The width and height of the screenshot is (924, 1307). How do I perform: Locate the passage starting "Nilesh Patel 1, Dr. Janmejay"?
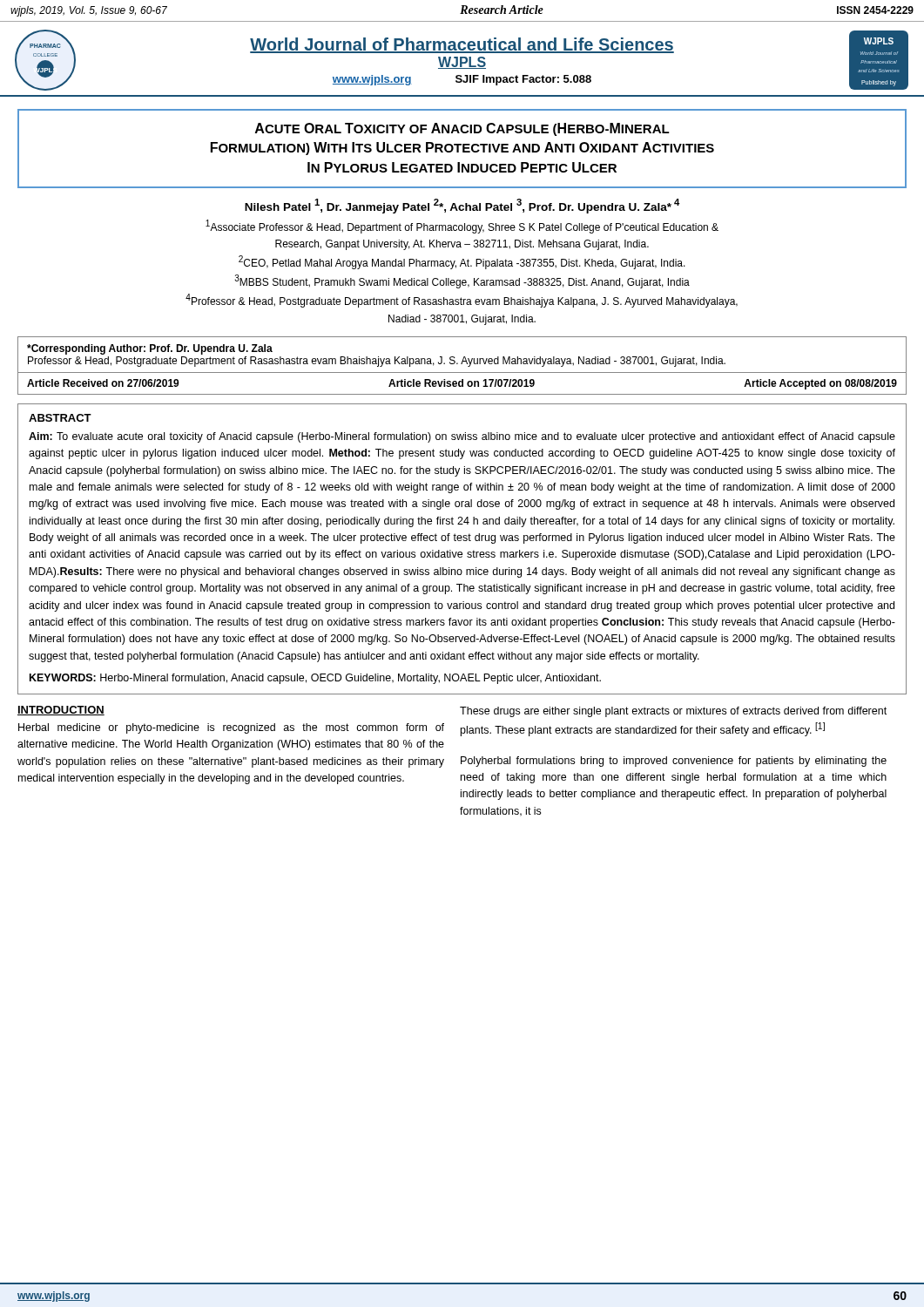(x=462, y=205)
